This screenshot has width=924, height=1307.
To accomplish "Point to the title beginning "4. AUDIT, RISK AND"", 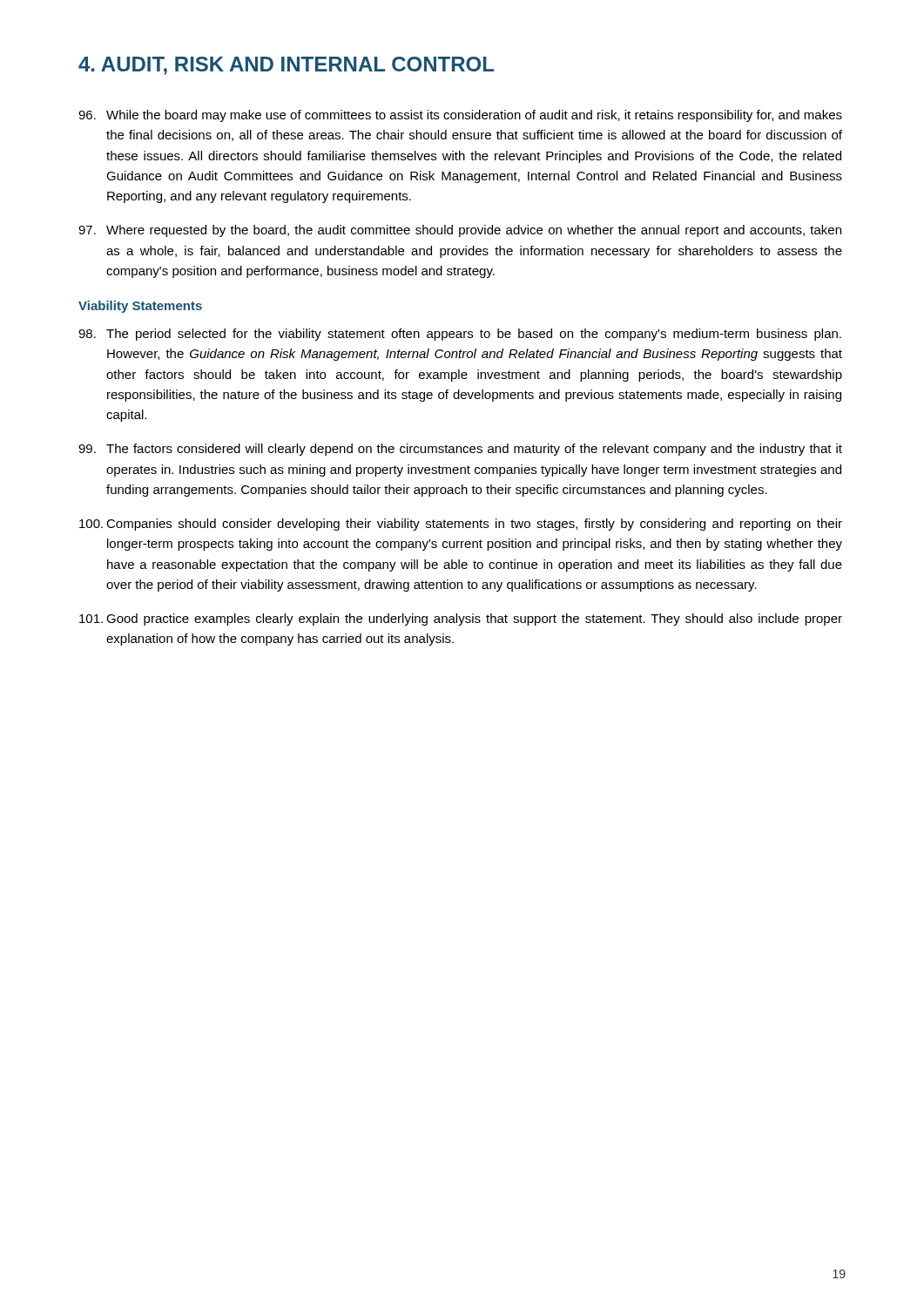I will click(286, 64).
